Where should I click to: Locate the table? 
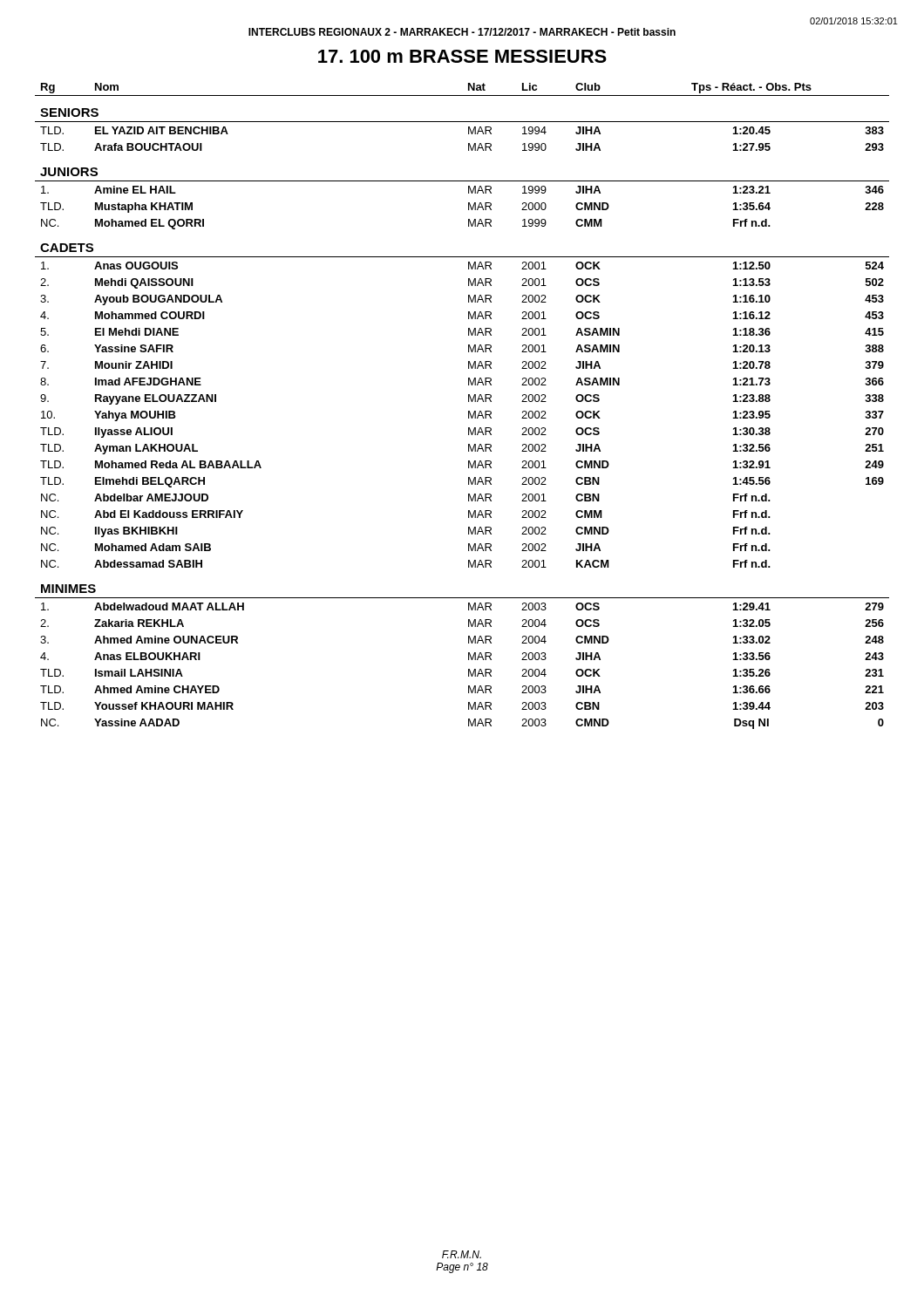(x=462, y=405)
